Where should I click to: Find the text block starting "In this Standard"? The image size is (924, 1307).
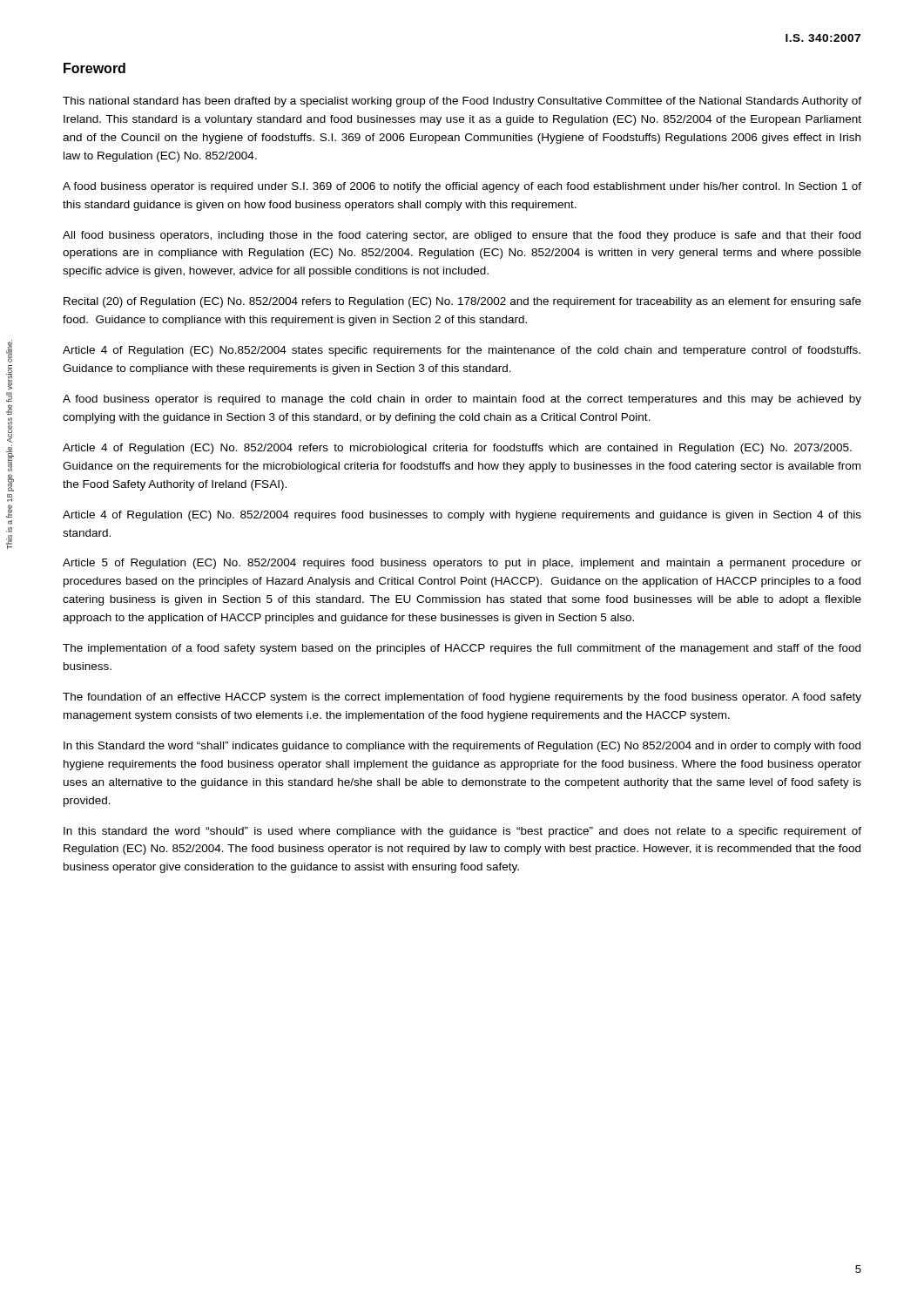(462, 773)
